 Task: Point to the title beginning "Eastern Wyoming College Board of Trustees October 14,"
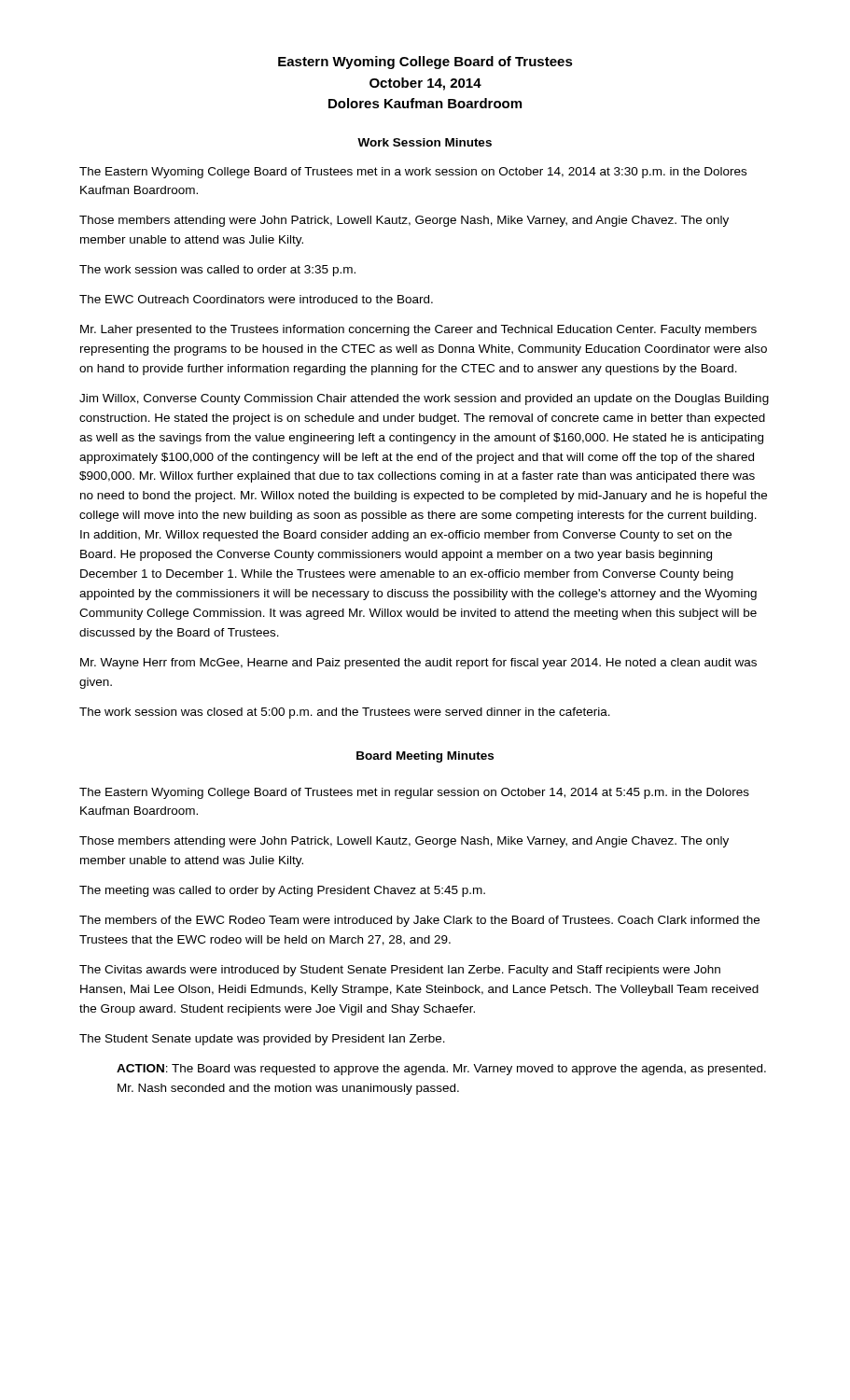point(425,83)
